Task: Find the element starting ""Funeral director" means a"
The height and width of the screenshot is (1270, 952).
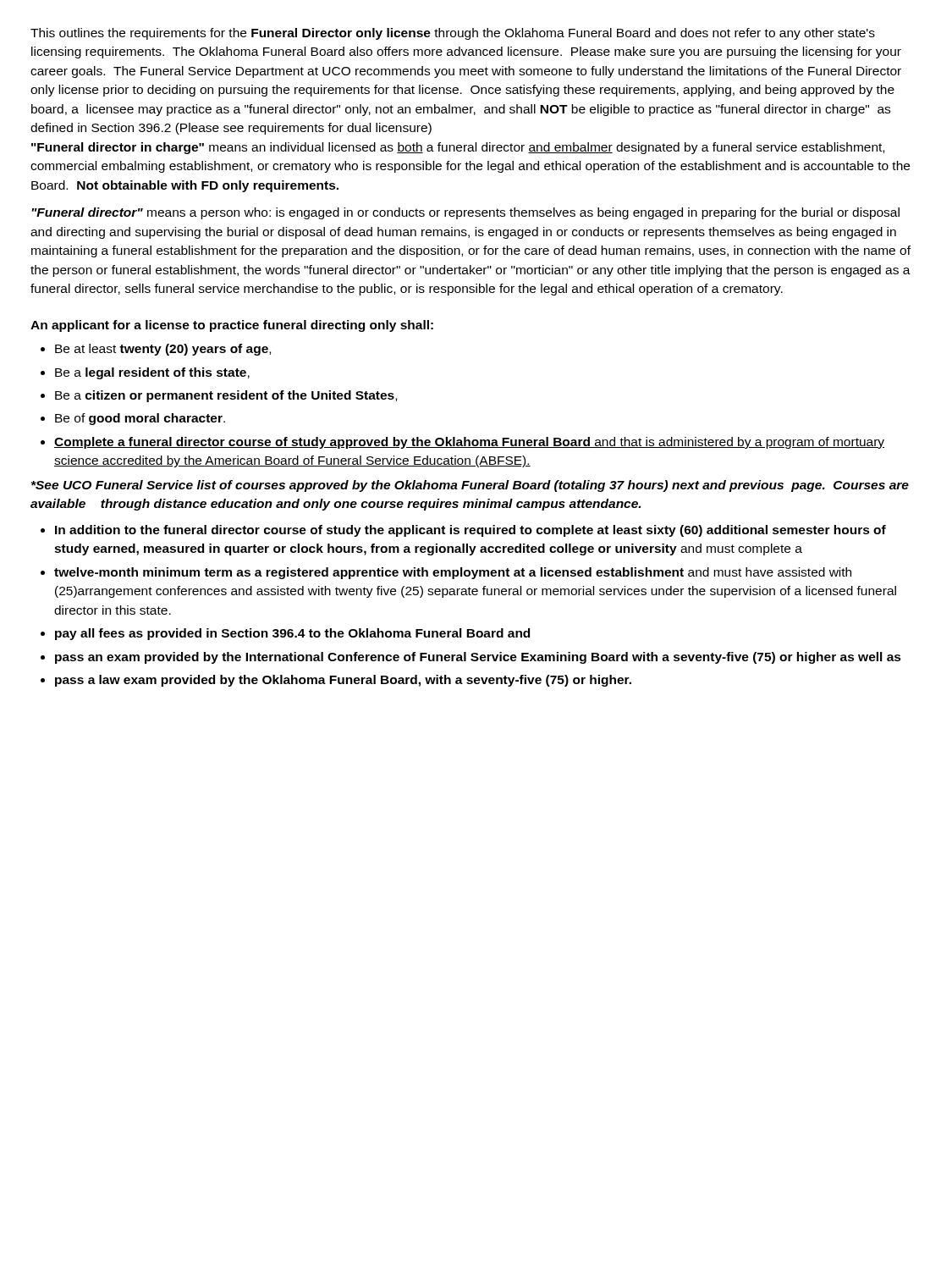Action: pyautogui.click(x=470, y=250)
